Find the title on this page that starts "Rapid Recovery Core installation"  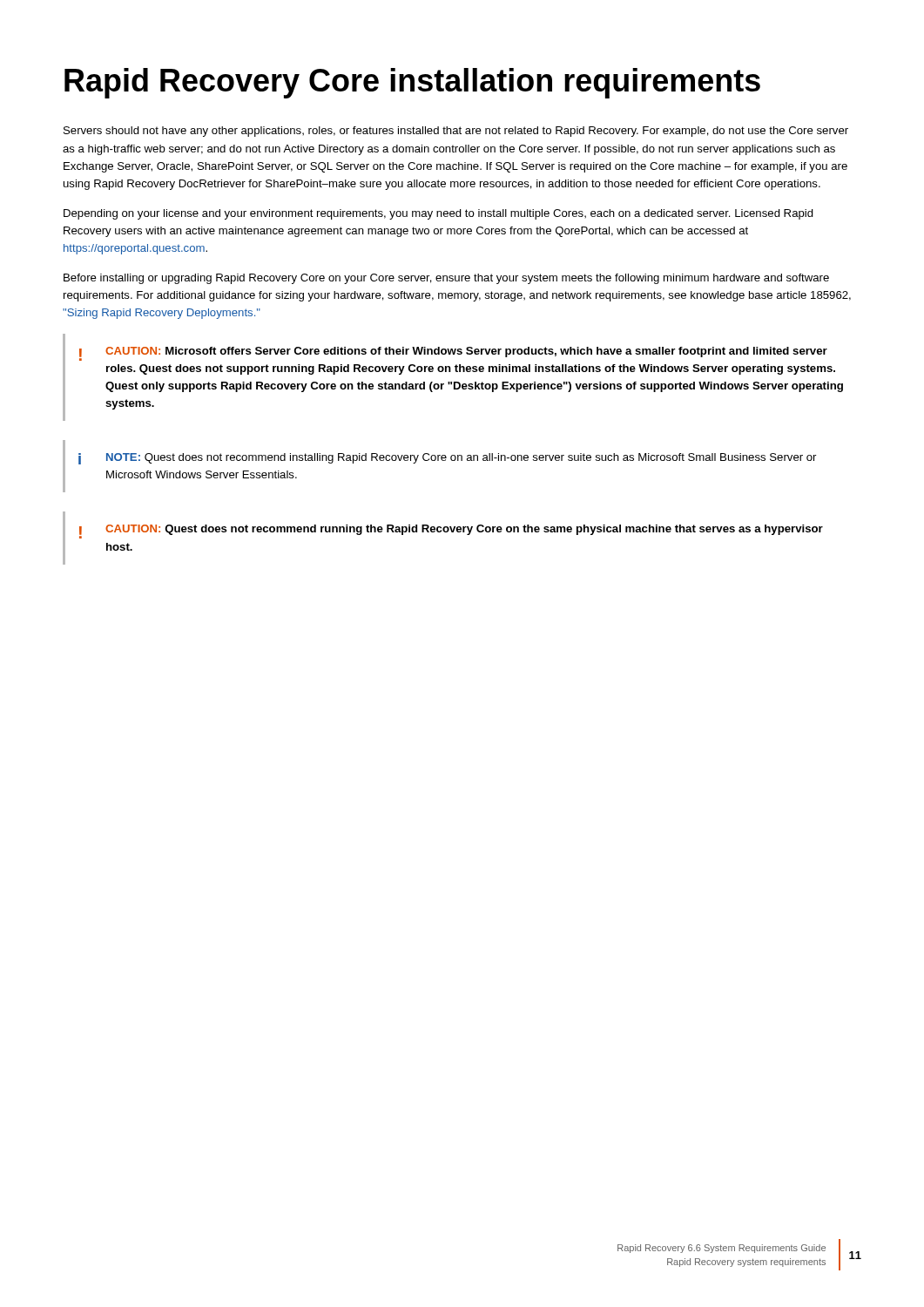[462, 81]
